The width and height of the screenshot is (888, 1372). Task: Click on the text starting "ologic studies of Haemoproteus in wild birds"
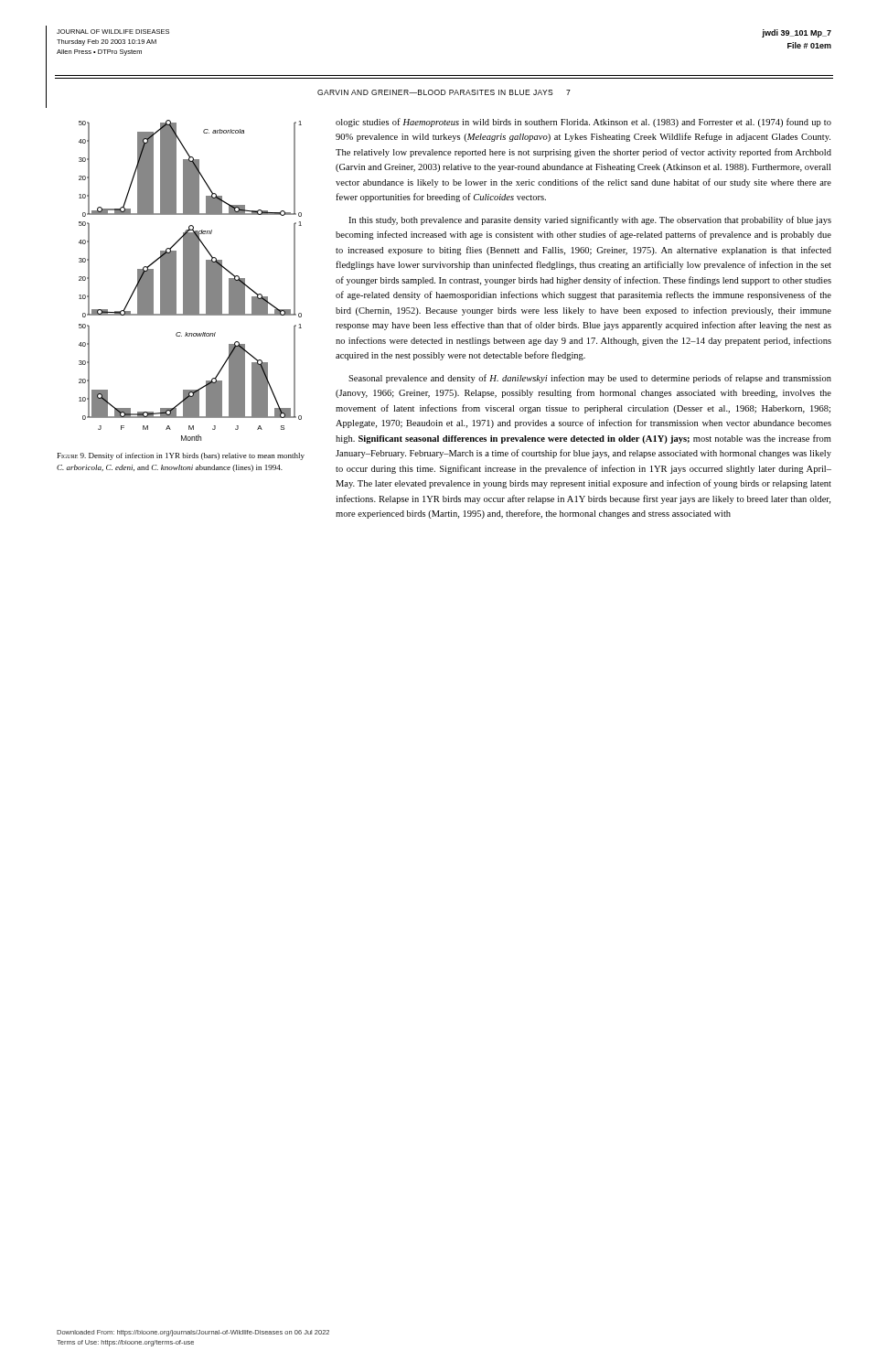point(583,160)
